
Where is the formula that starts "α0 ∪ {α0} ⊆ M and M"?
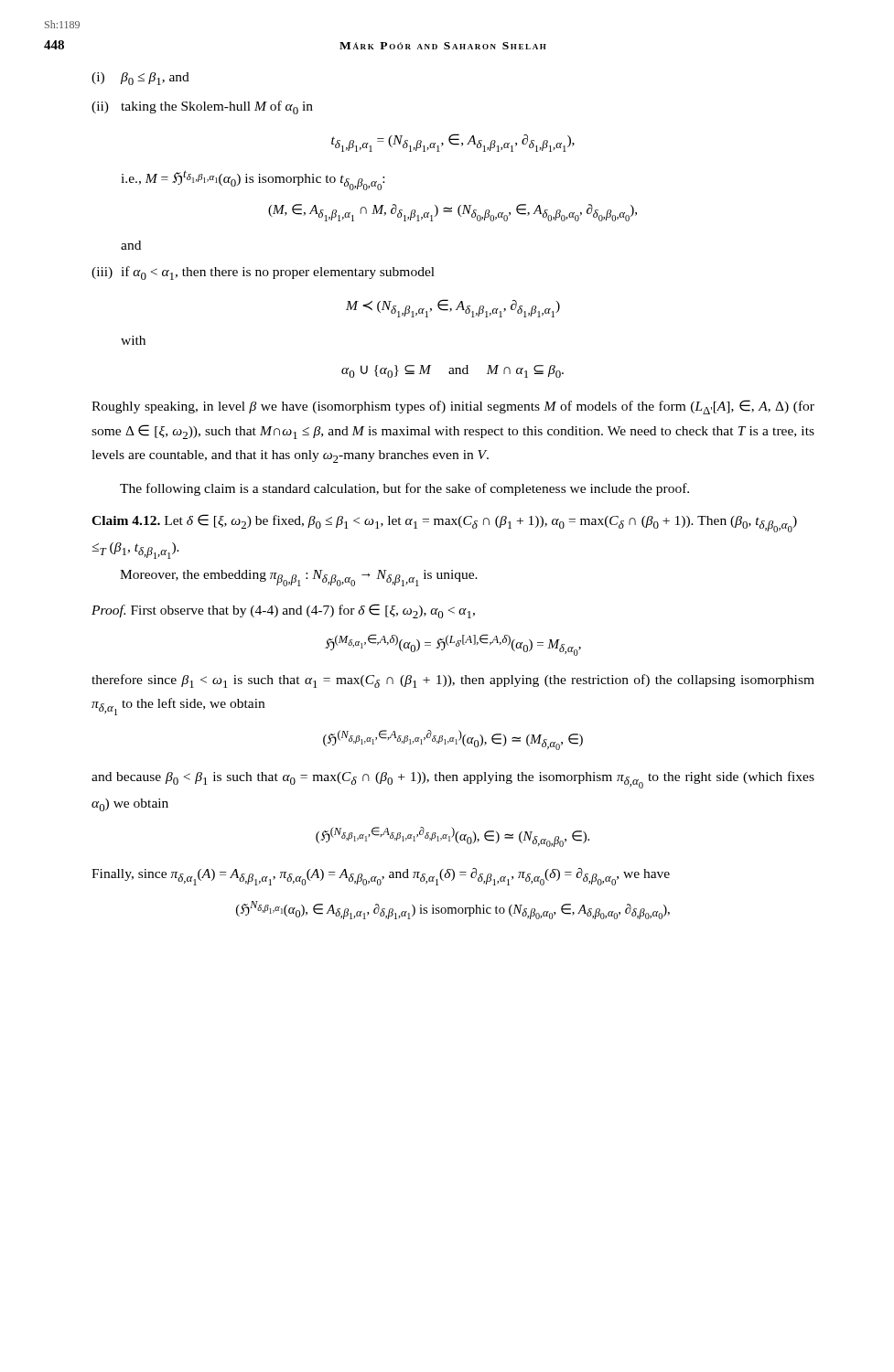pos(453,371)
